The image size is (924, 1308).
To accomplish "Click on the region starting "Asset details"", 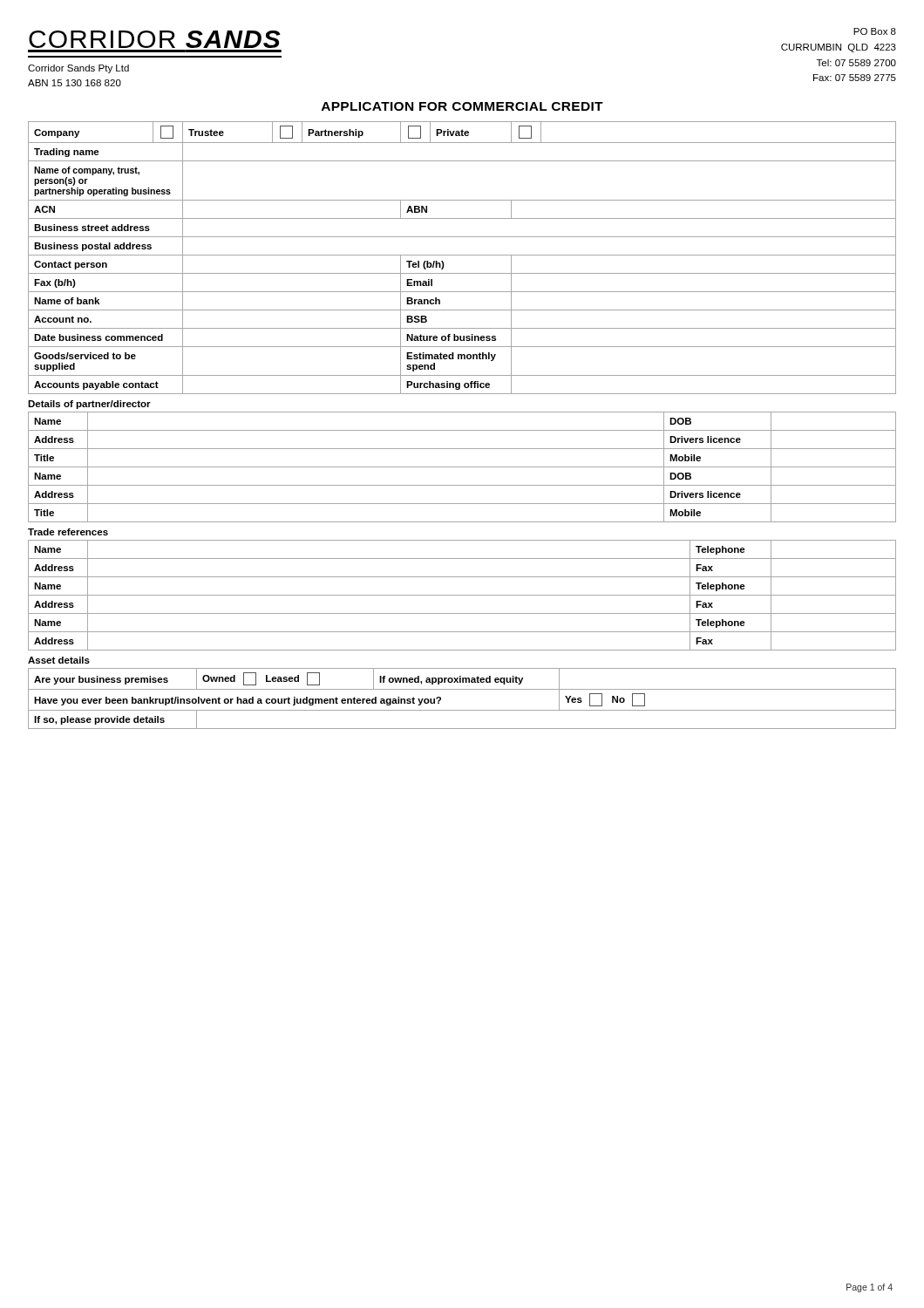I will 59,660.
